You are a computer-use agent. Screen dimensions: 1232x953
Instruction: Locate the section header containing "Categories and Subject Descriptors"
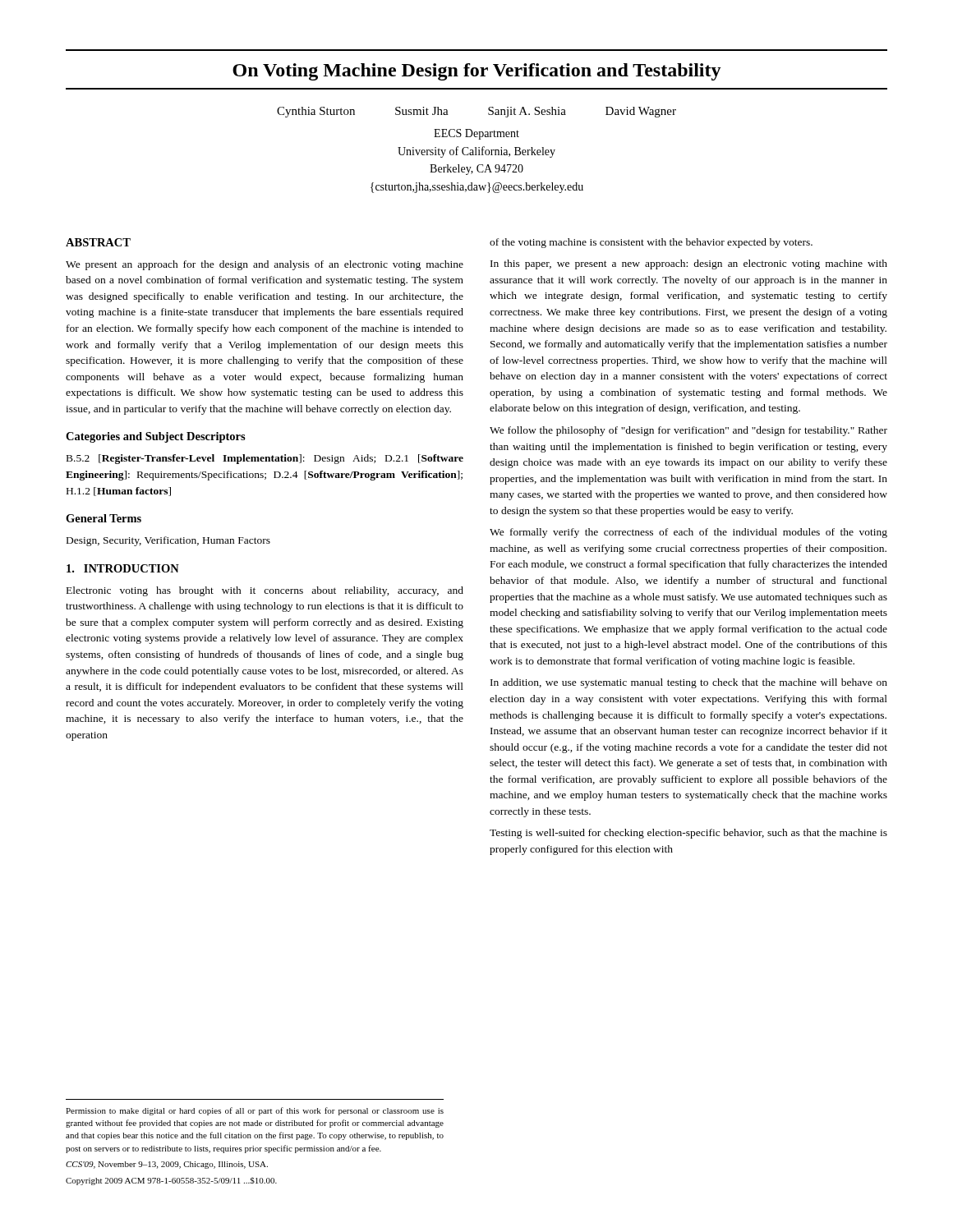coord(156,436)
